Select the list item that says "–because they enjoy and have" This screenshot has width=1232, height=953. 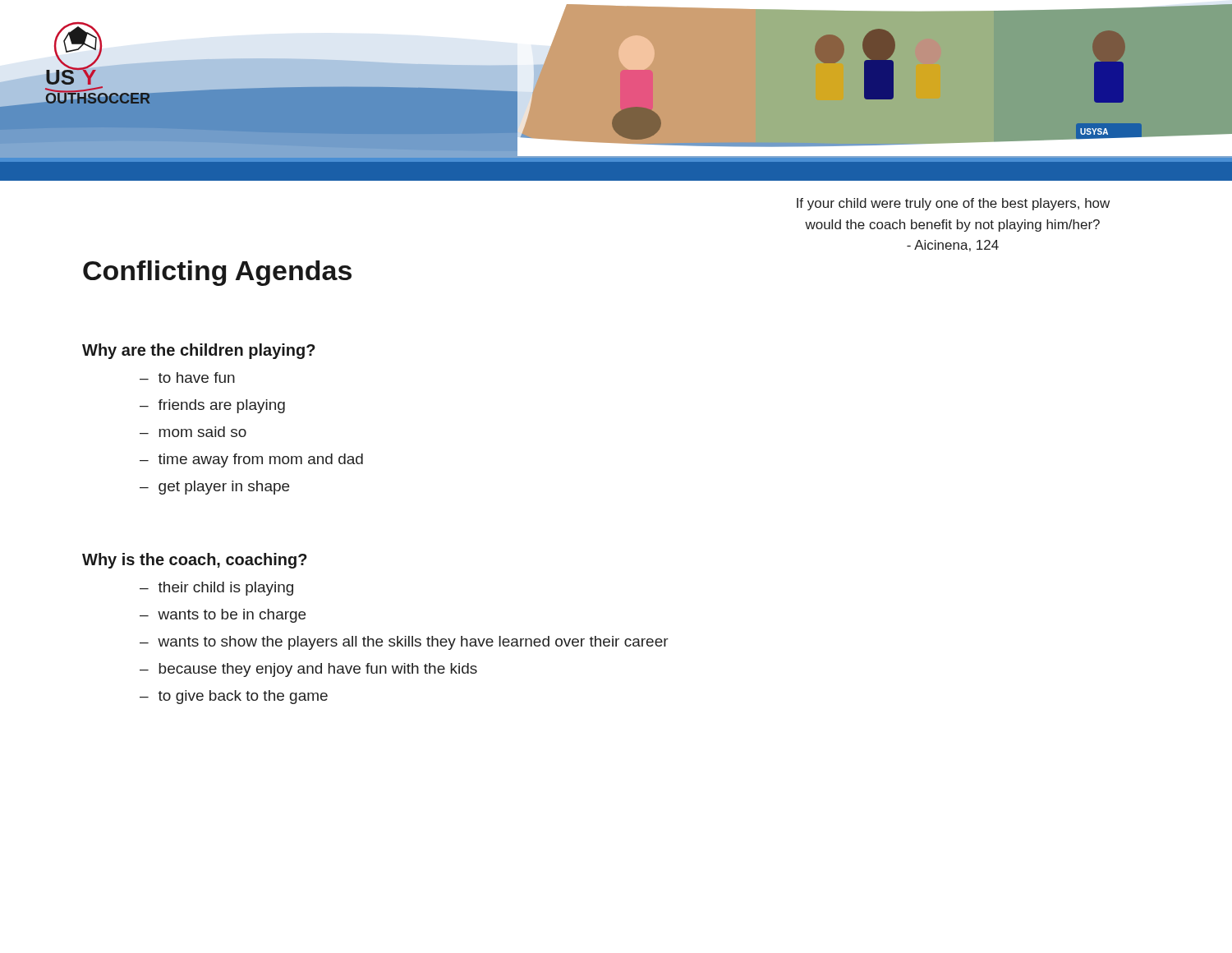coord(308,668)
